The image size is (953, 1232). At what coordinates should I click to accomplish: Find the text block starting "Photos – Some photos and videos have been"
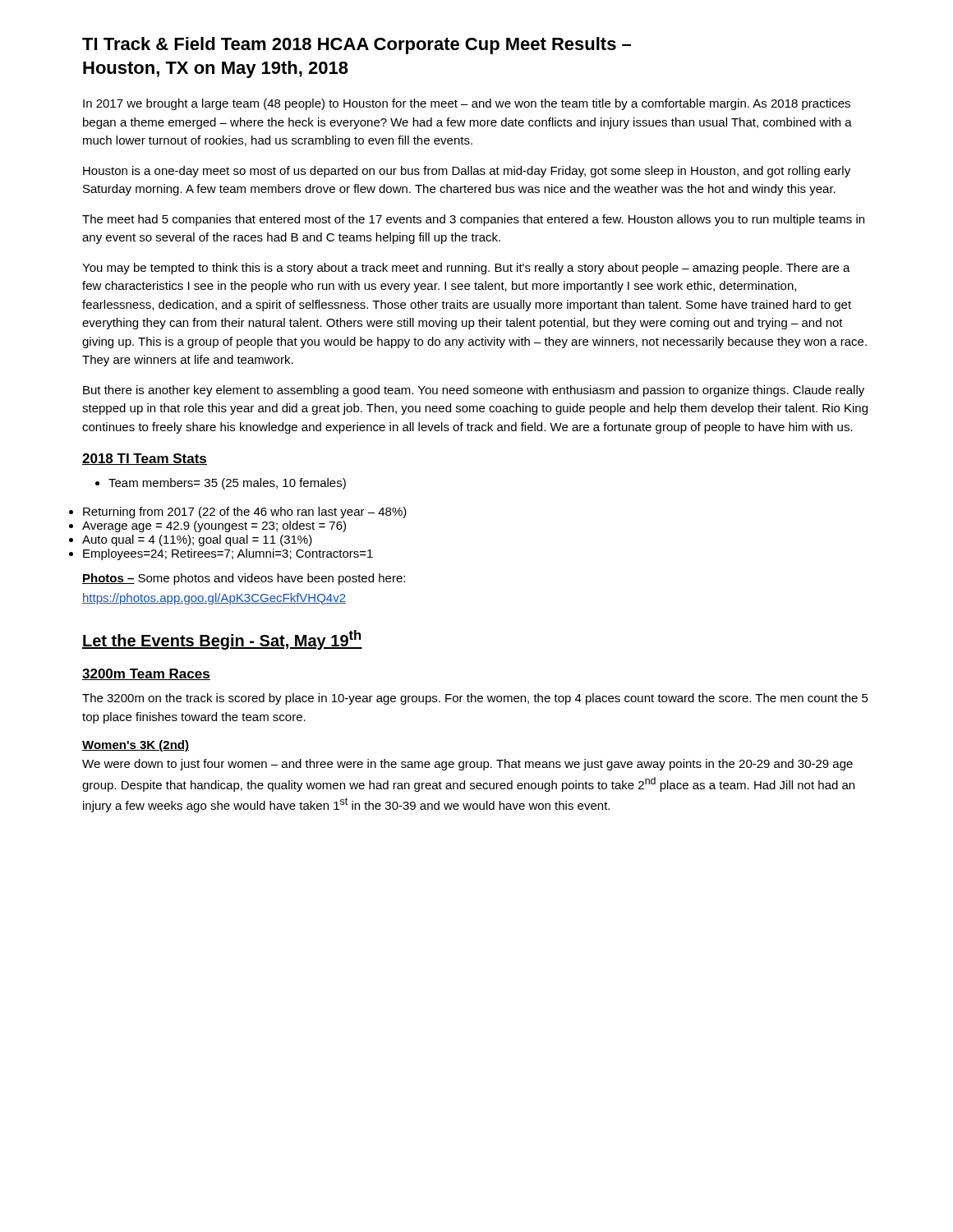click(244, 579)
